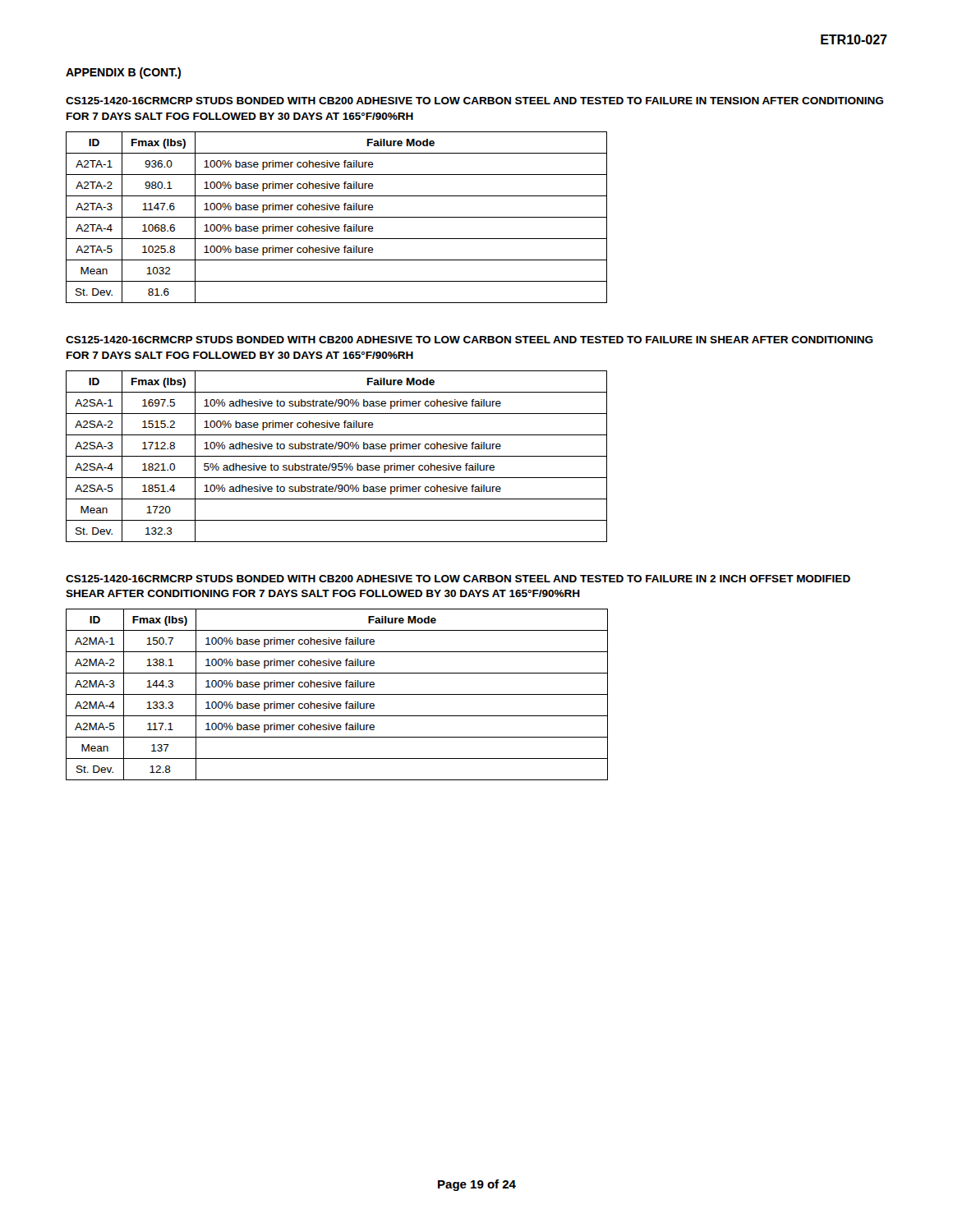The image size is (953, 1232).
Task: Find "APPENDIX B (CONT.)" on this page
Action: (x=124, y=72)
